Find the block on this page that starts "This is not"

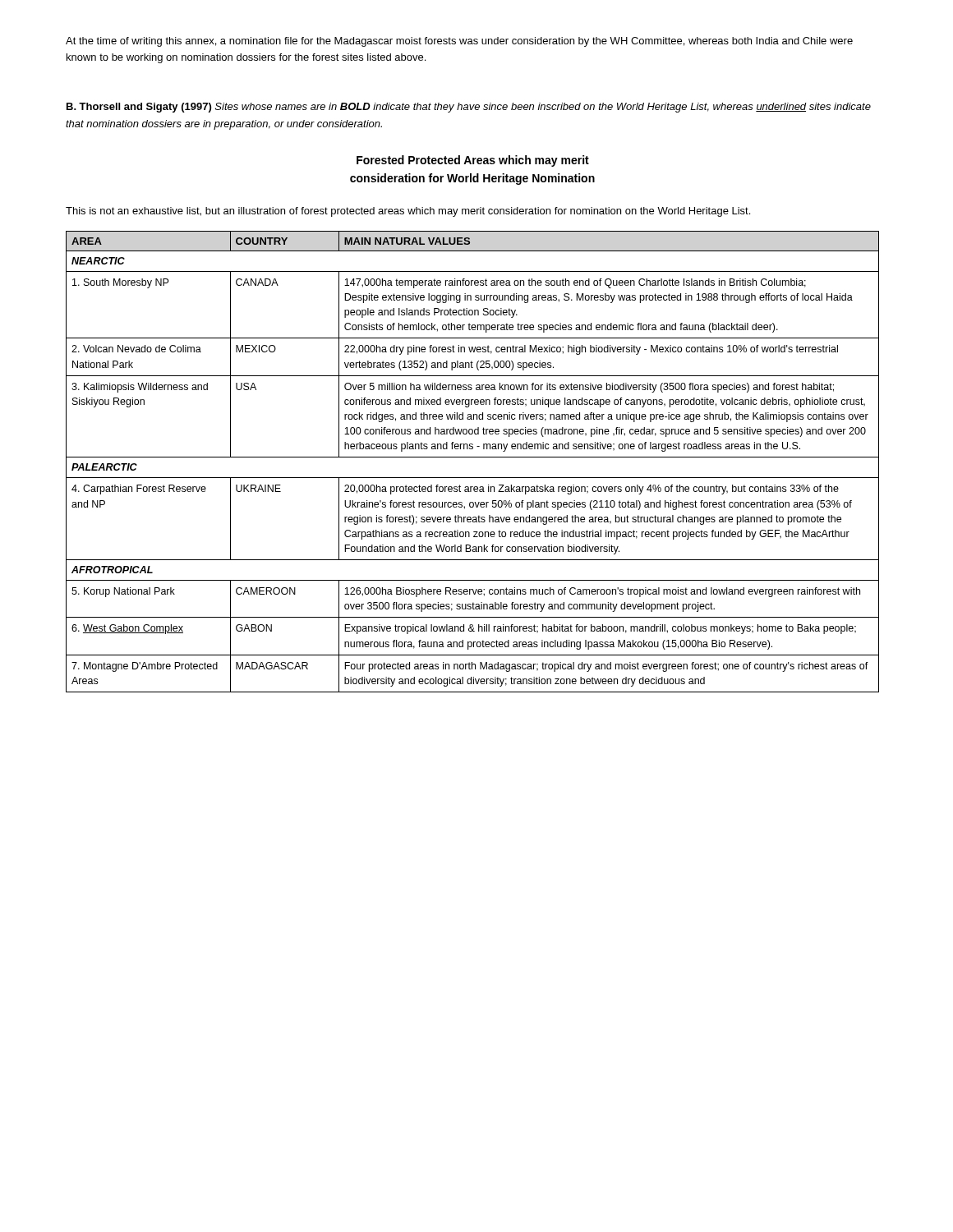point(408,210)
